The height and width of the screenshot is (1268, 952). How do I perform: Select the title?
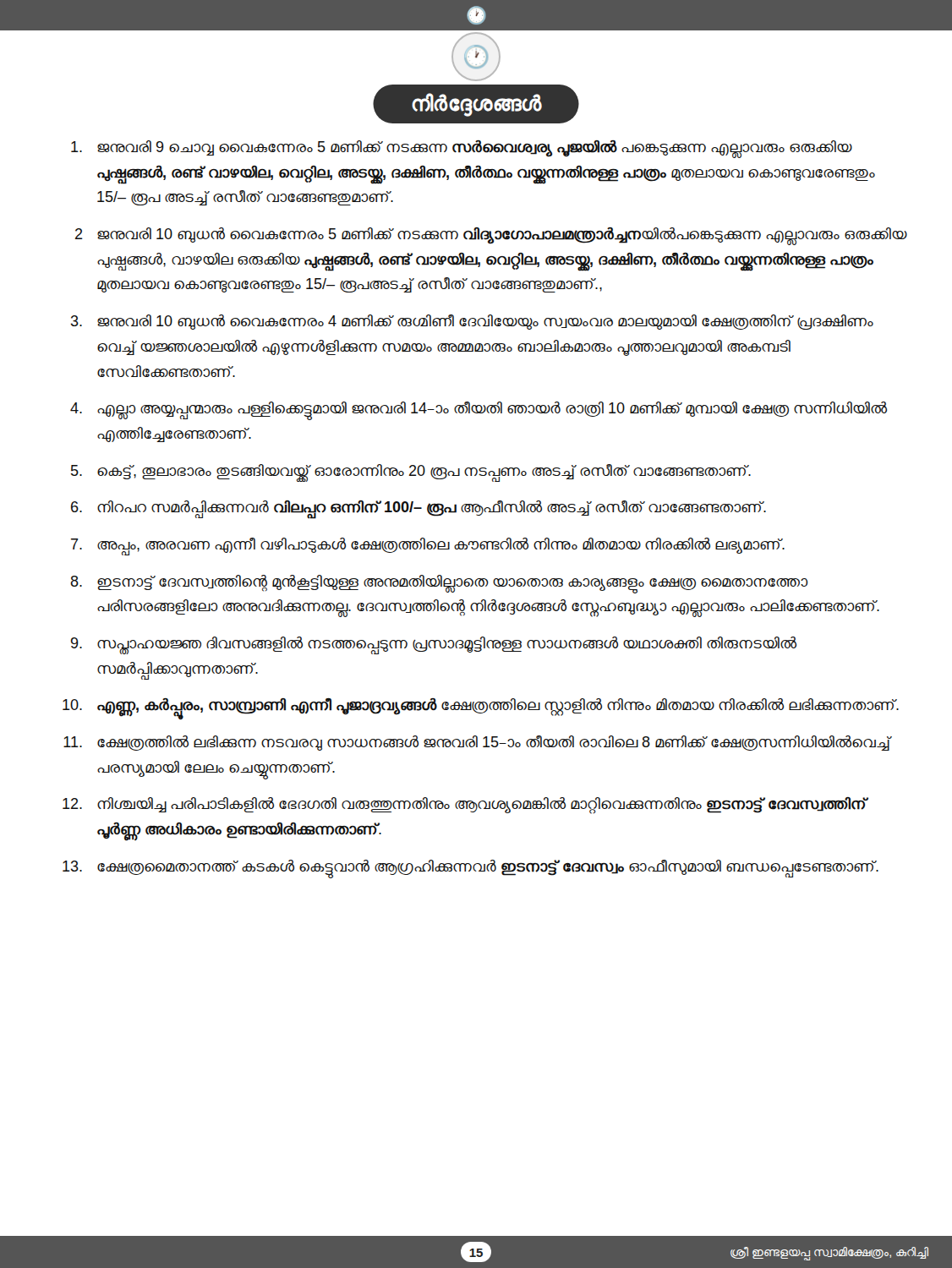click(x=476, y=104)
